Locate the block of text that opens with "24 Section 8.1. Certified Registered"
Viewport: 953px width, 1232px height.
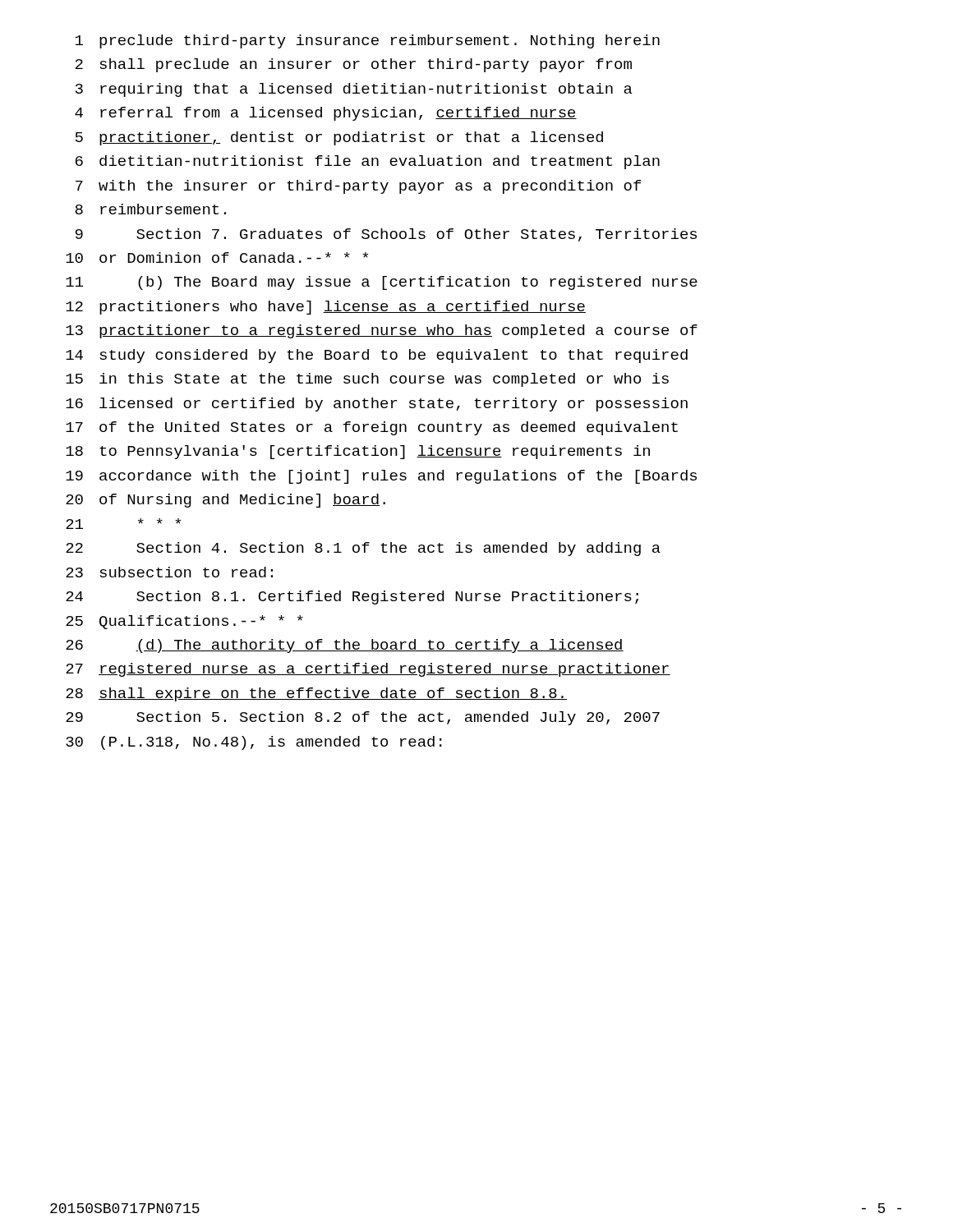[x=346, y=598]
